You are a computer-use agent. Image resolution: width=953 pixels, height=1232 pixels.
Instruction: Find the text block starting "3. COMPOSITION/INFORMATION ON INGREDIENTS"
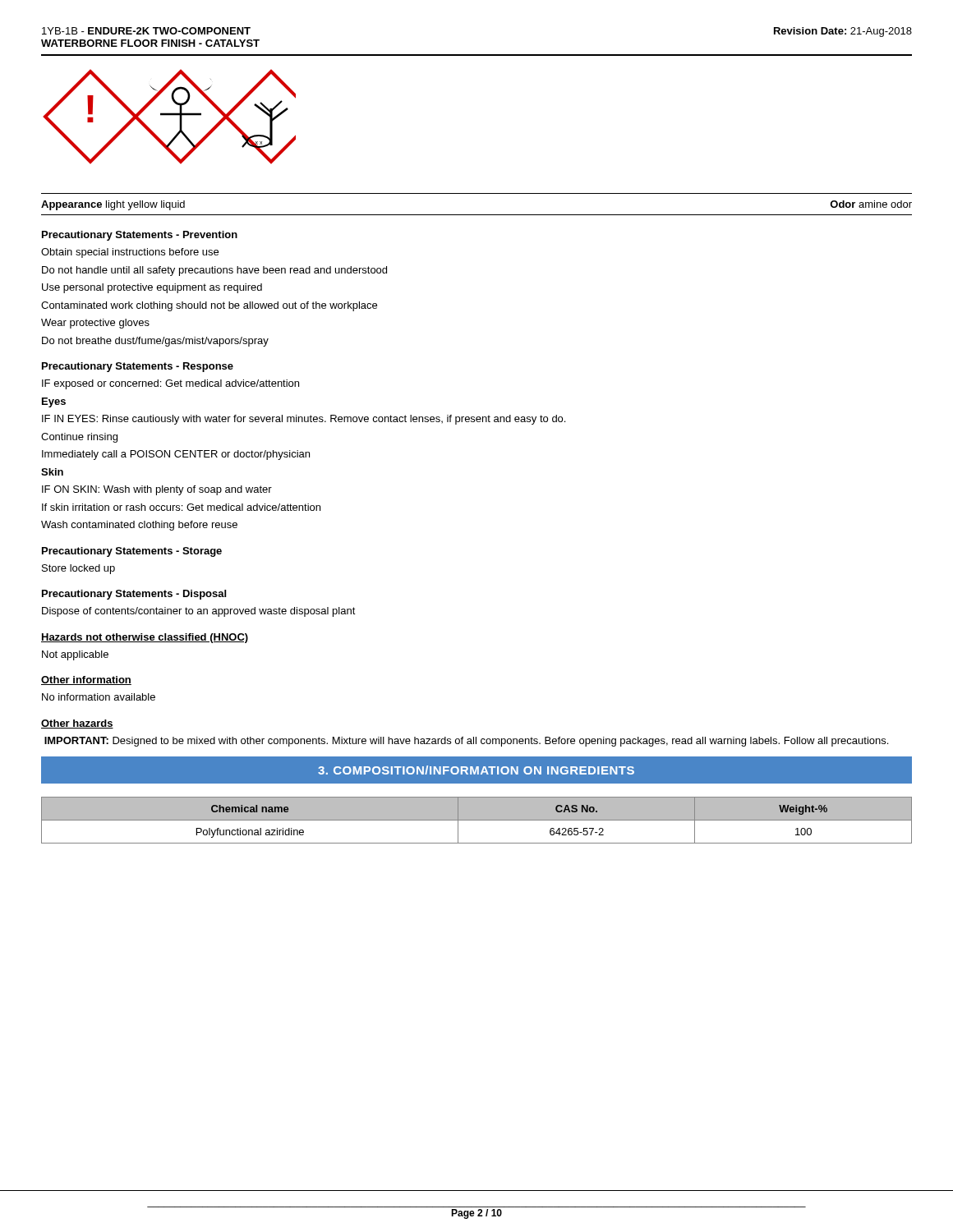(476, 770)
